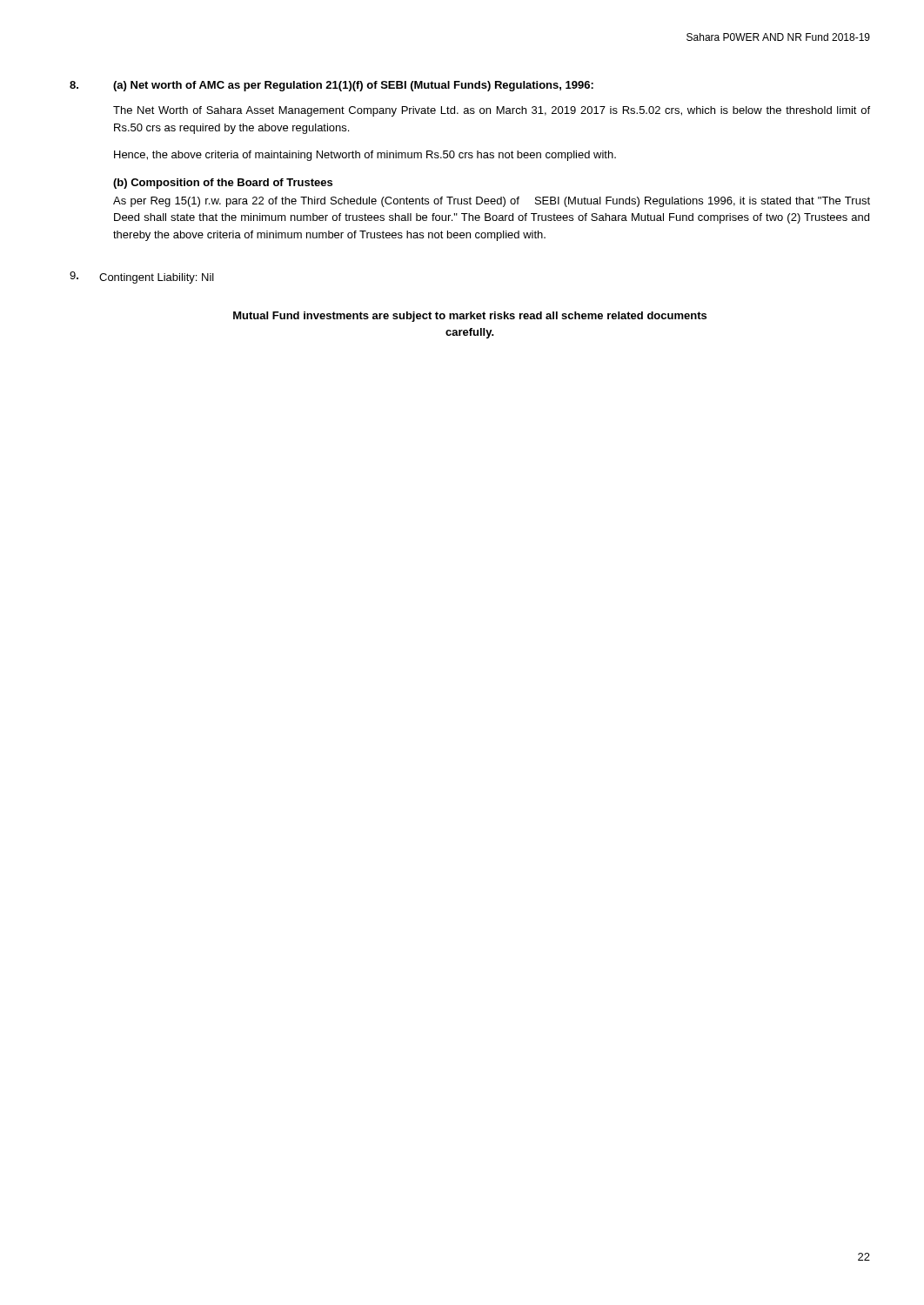Select the list item that reads "Contingent Liability: Nil"
Screen dimensions: 1305x924
coord(157,277)
